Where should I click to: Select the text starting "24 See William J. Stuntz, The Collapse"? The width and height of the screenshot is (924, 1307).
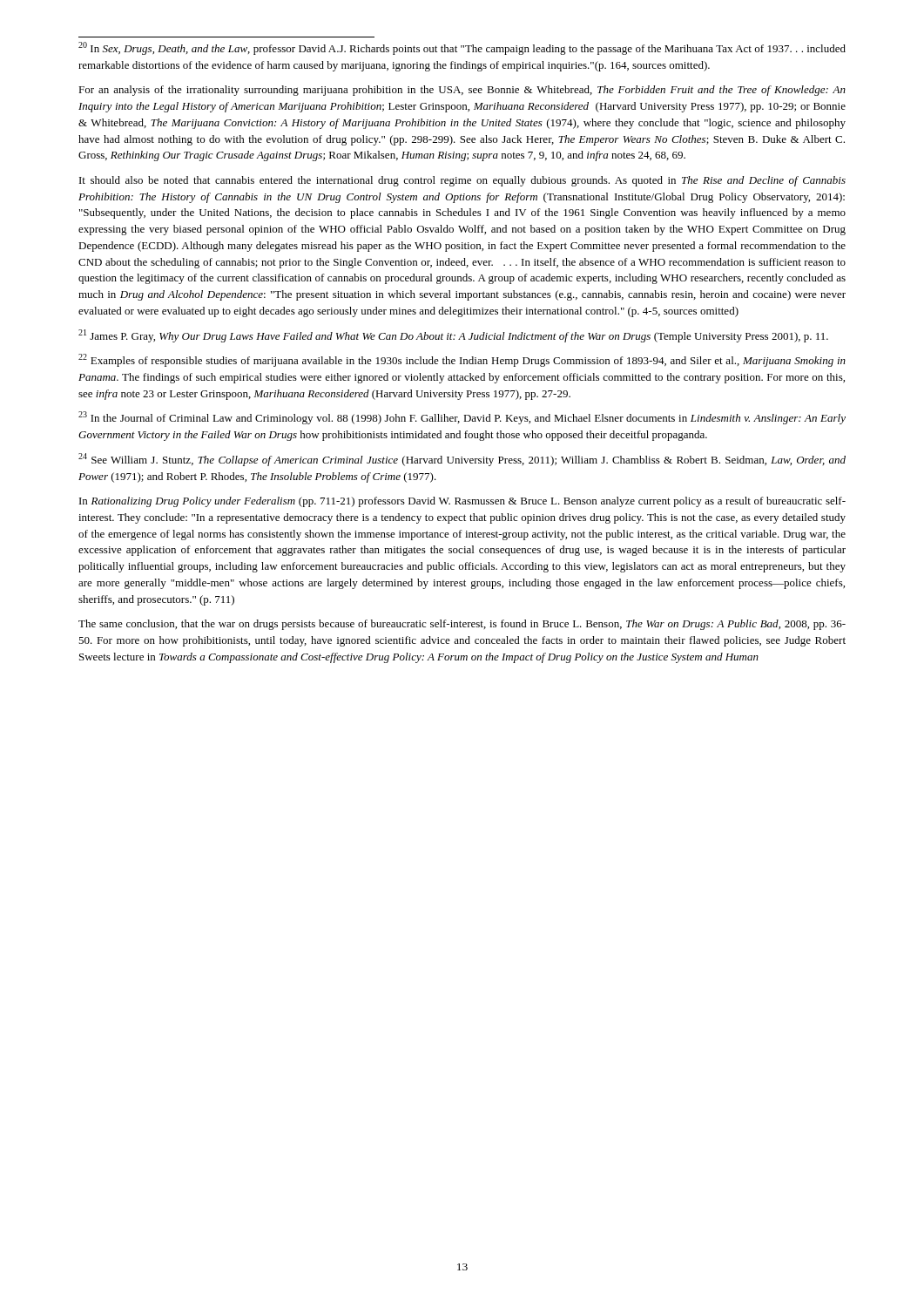pos(462,467)
